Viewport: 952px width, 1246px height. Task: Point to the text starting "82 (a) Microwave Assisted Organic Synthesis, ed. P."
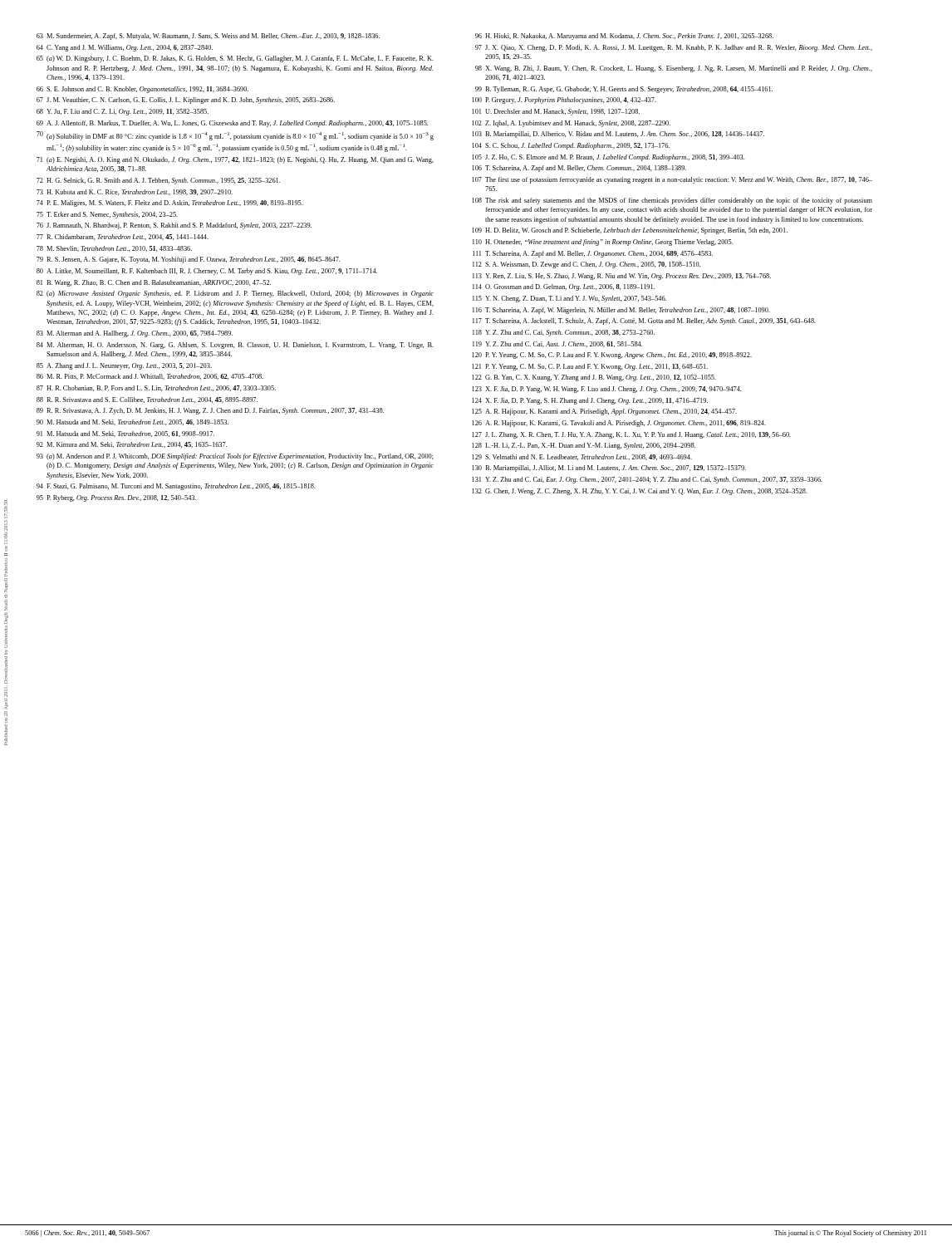pos(229,308)
